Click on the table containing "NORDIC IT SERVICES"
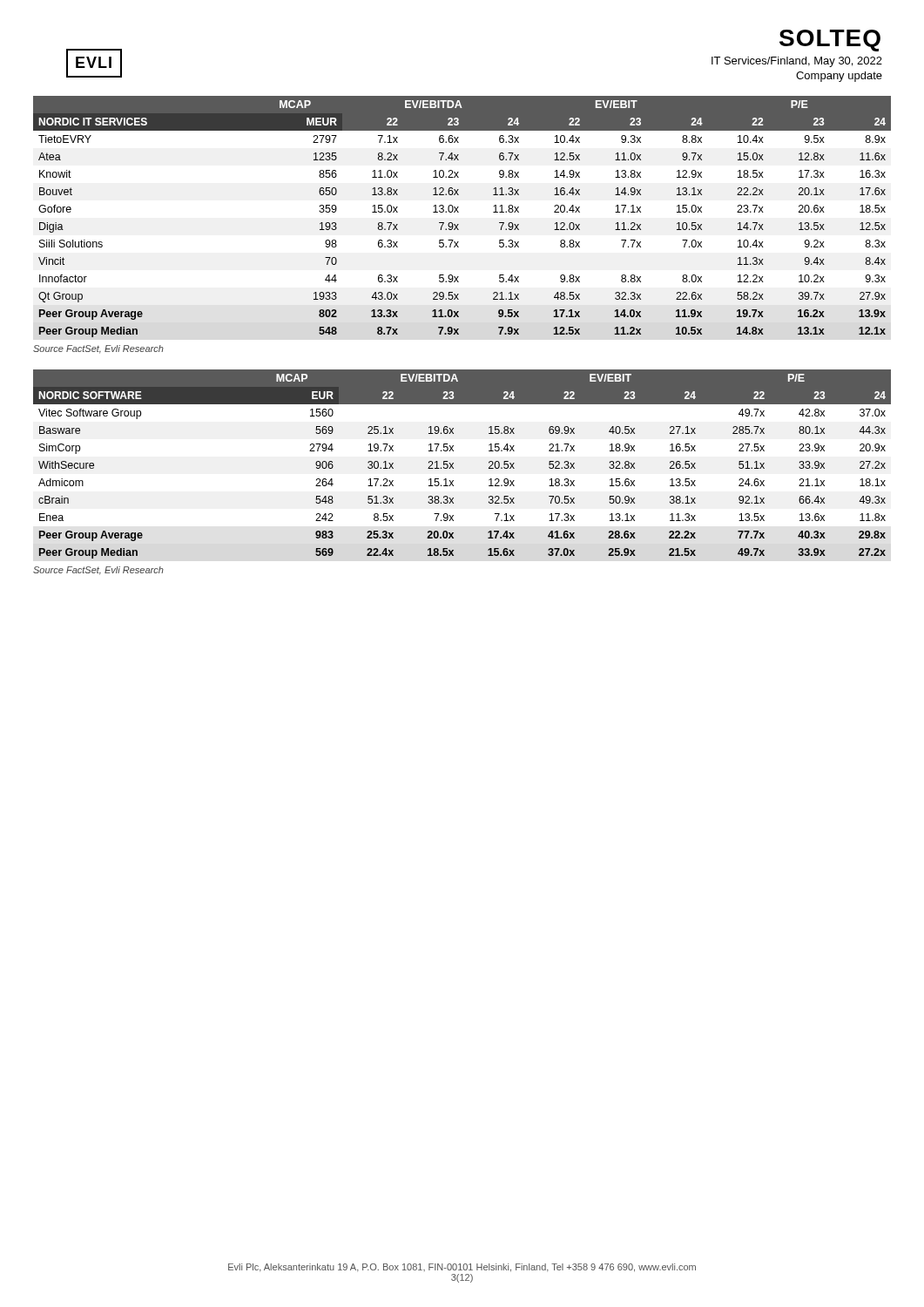 click(462, 218)
